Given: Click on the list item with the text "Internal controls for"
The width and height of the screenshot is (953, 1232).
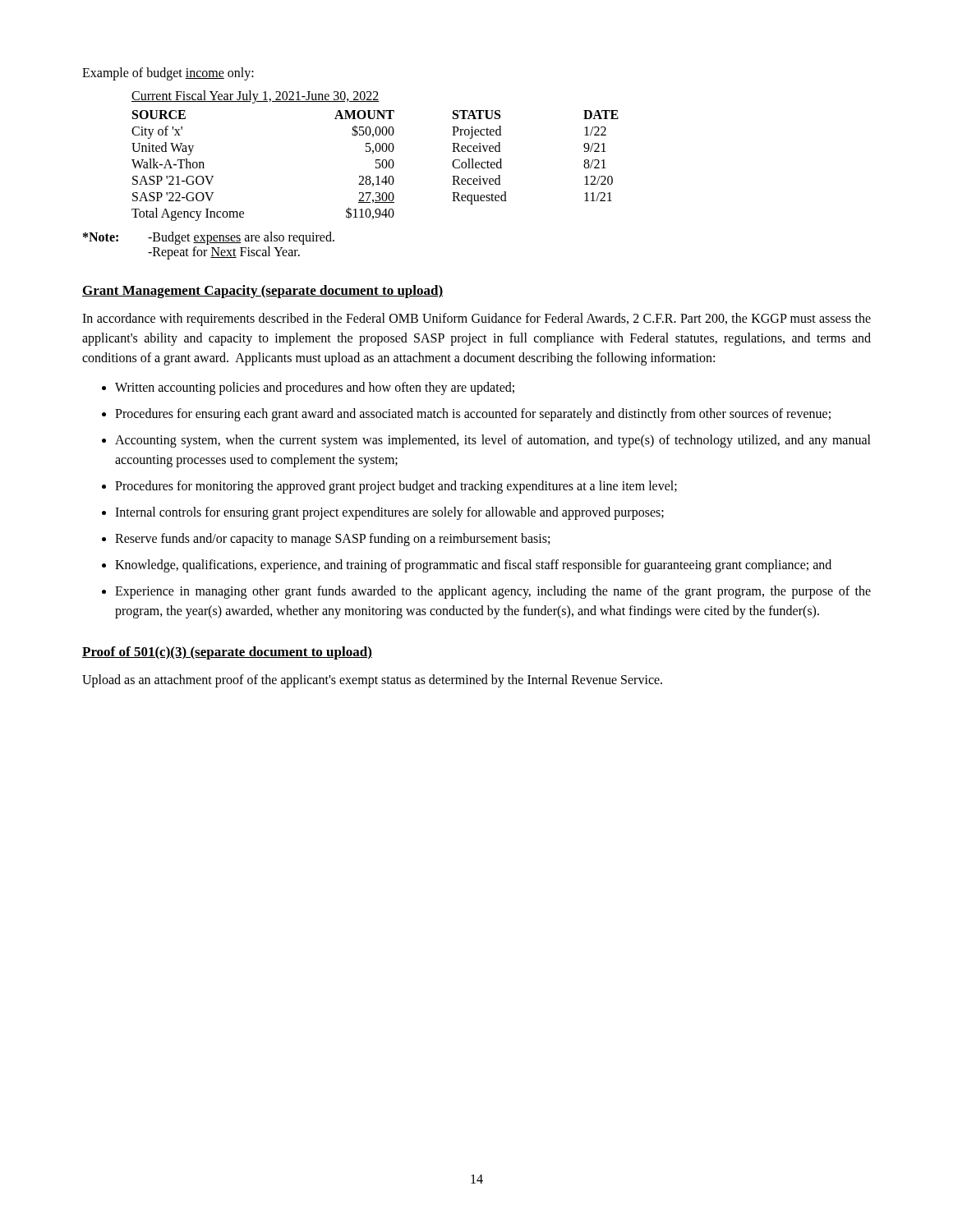Looking at the screenshot, I should pos(390,512).
